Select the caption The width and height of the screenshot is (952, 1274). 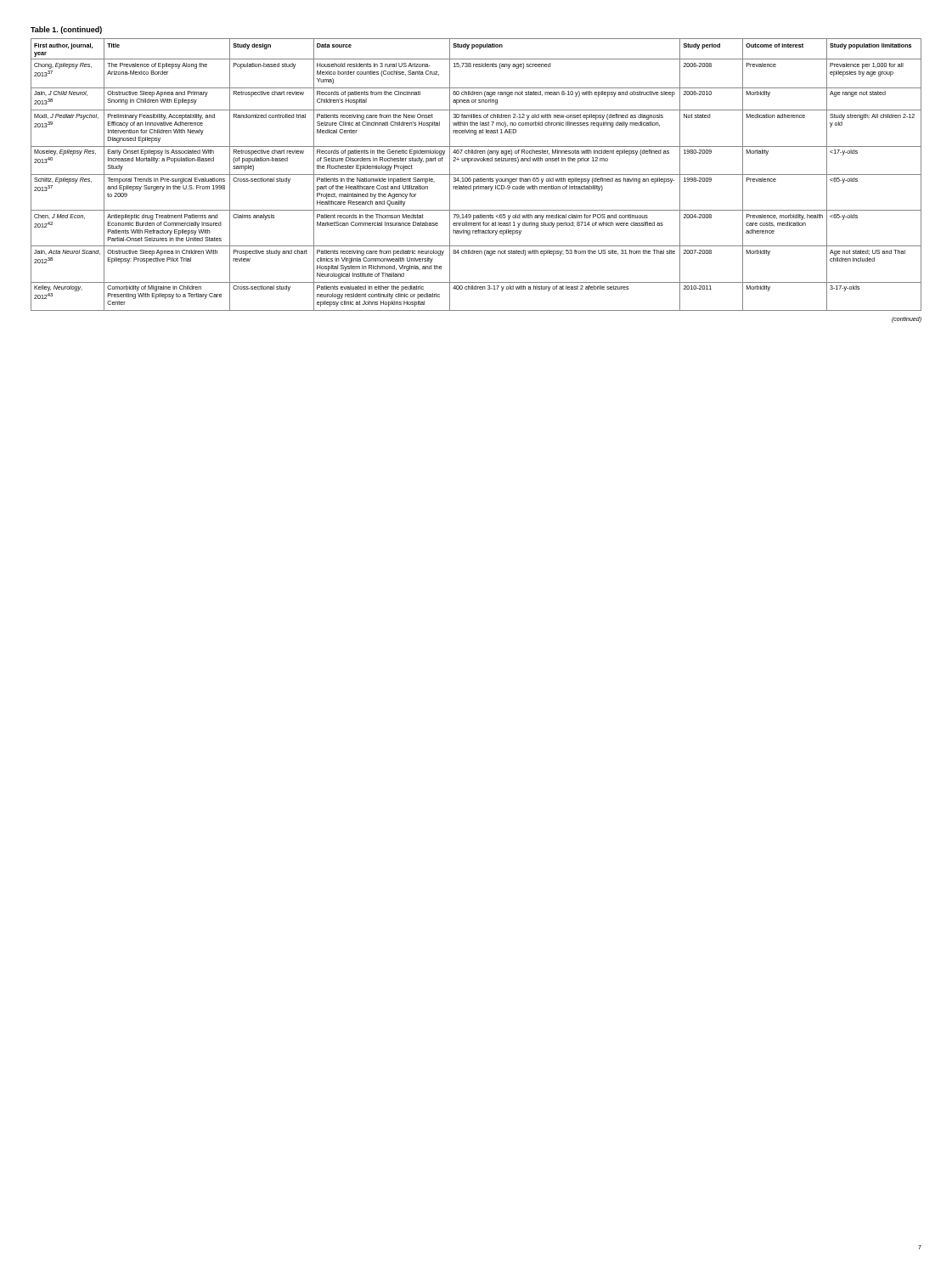907,319
